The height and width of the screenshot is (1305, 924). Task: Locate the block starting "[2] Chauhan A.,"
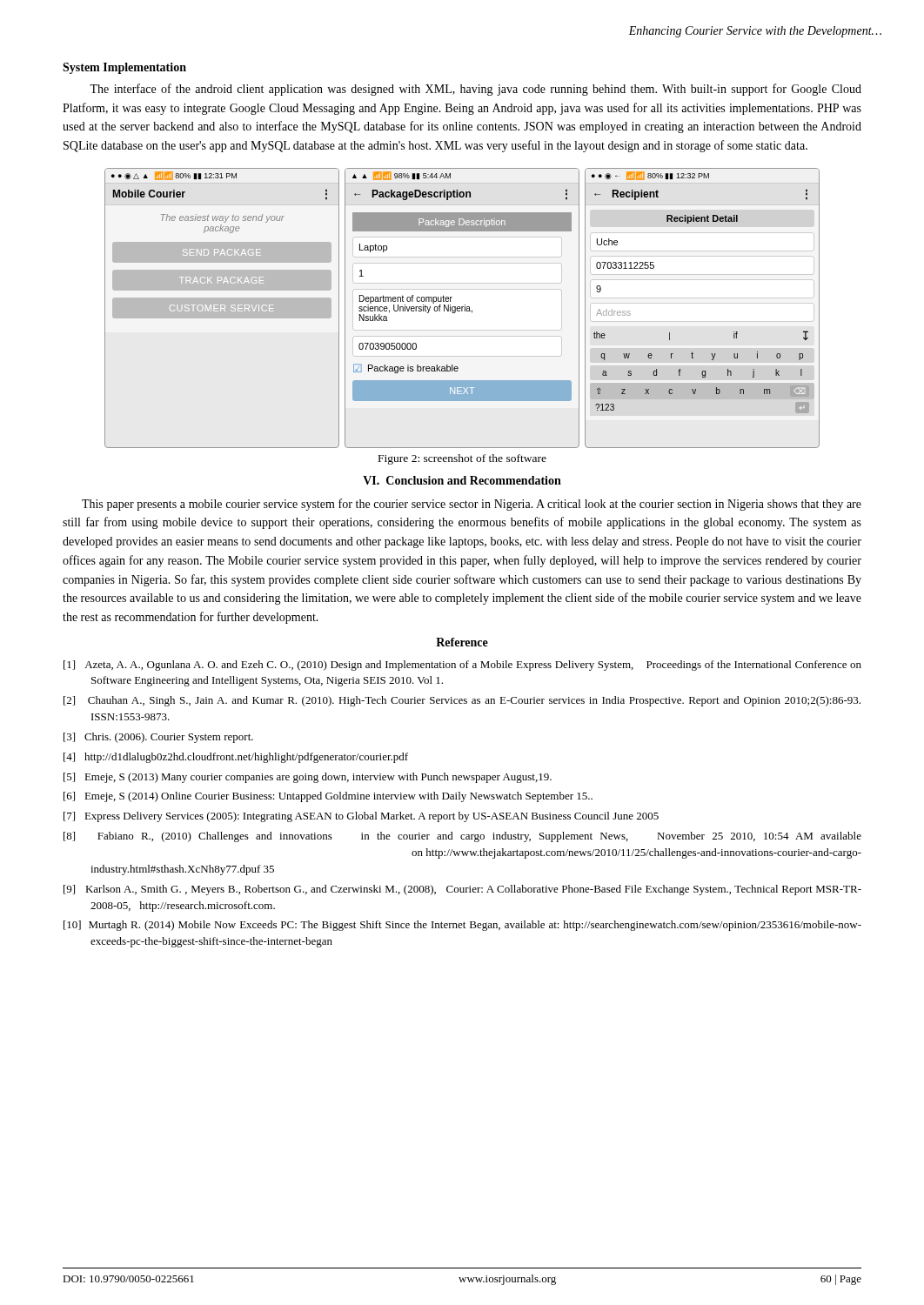click(x=462, y=708)
